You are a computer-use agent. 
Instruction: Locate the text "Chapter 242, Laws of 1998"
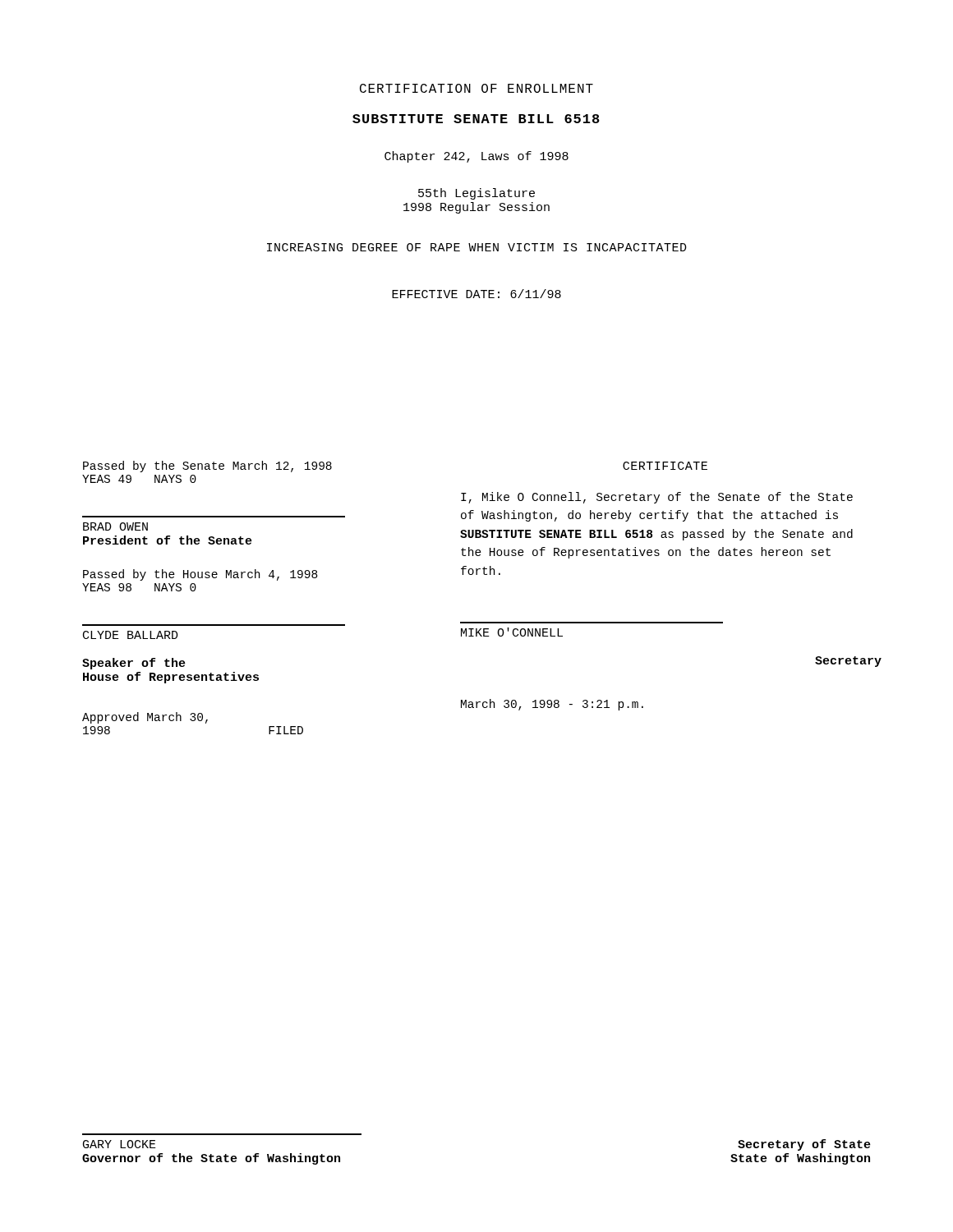(x=476, y=157)
